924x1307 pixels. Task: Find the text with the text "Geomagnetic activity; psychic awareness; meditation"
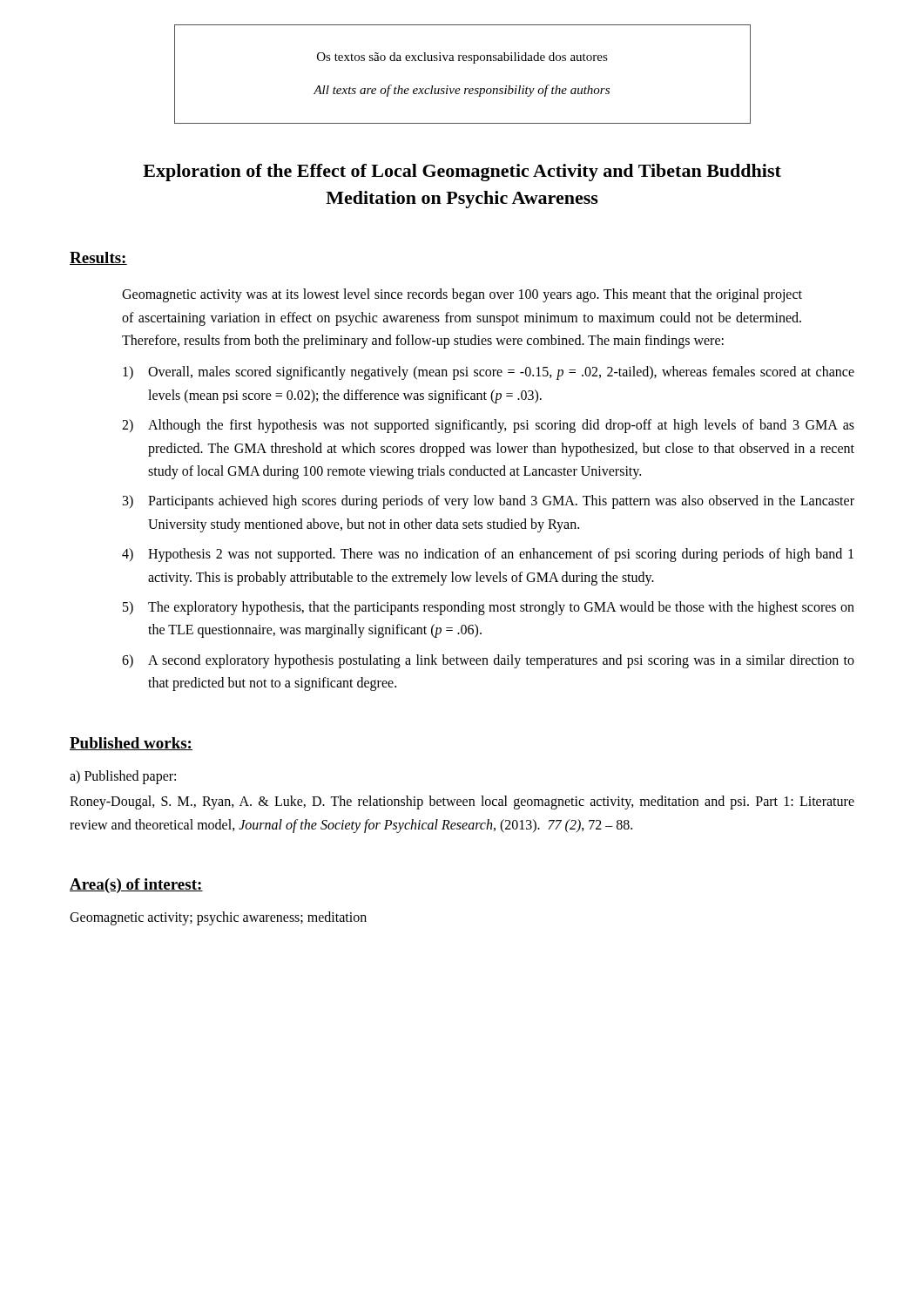pyautogui.click(x=218, y=917)
